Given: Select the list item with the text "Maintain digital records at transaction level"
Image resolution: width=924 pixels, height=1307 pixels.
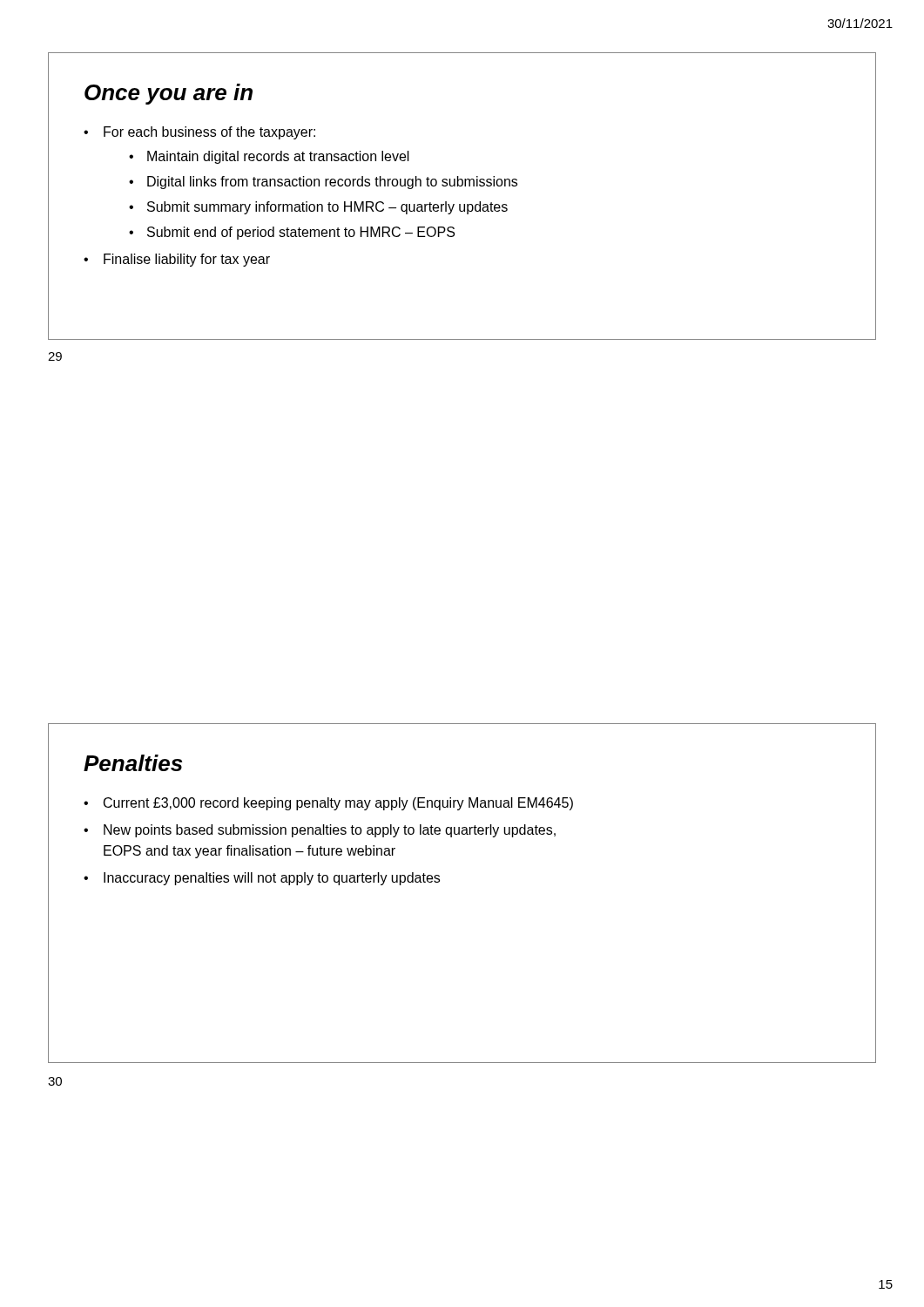Looking at the screenshot, I should pyautogui.click(x=278, y=156).
